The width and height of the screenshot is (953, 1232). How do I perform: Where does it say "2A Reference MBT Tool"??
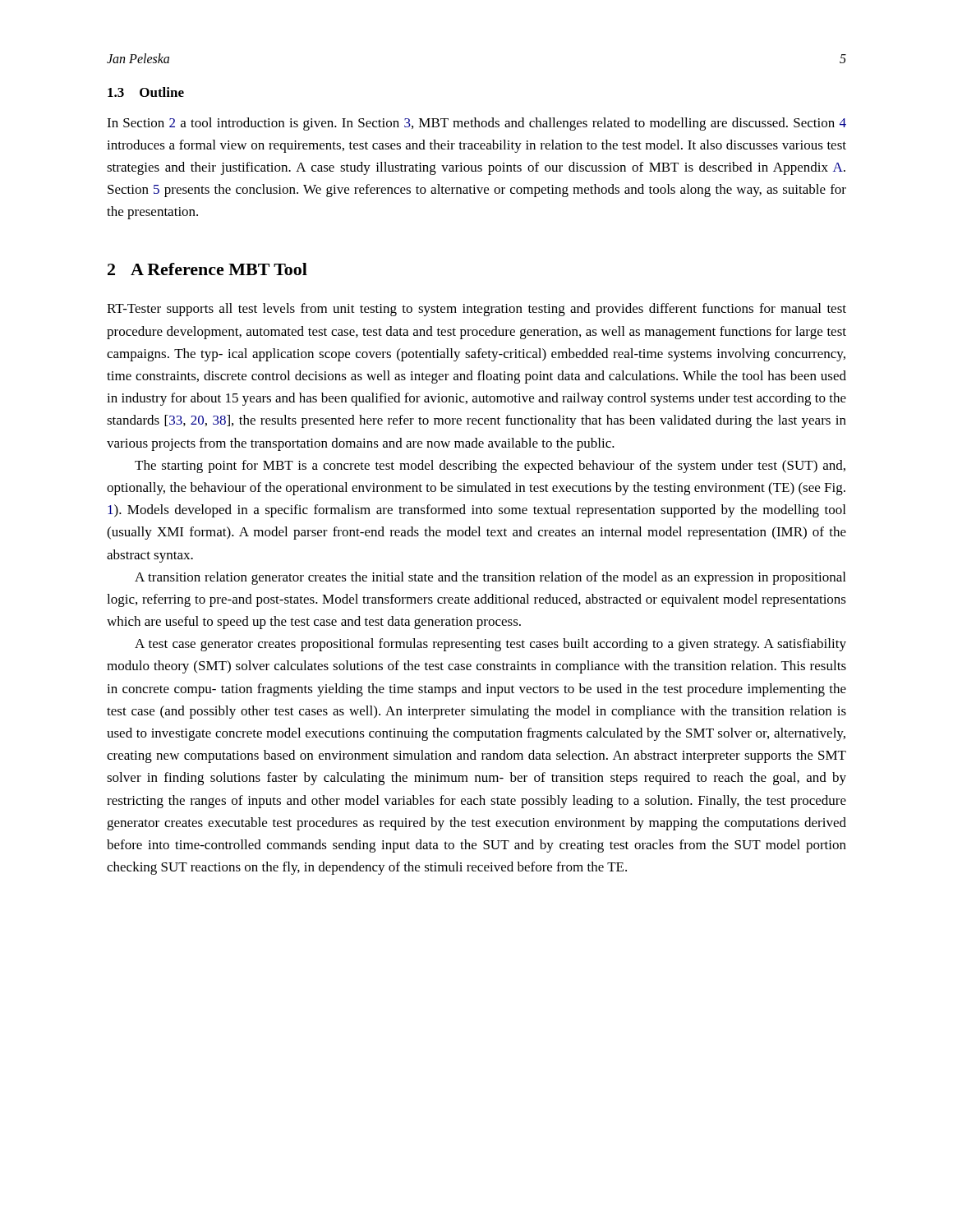[207, 269]
